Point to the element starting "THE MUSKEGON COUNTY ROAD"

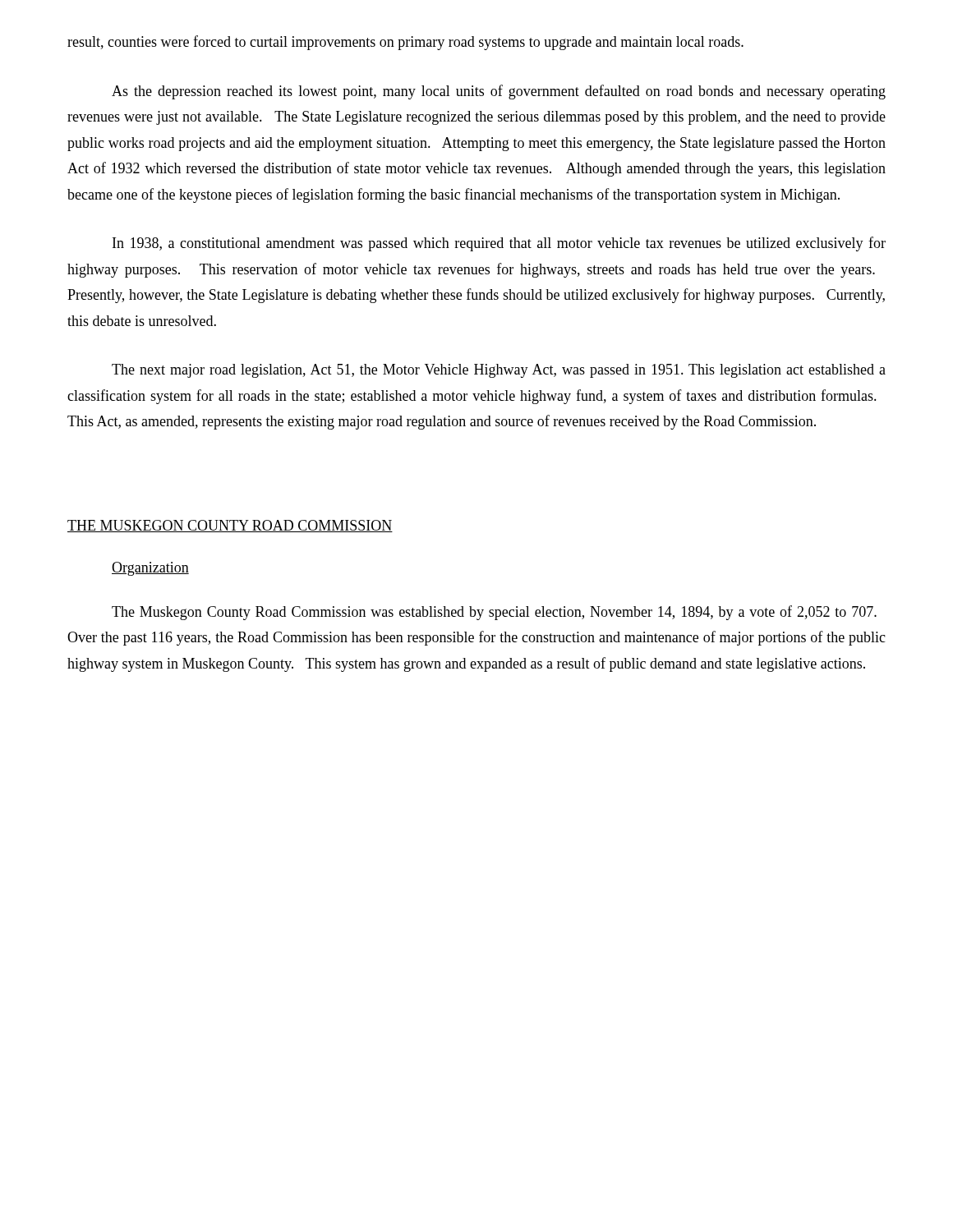[x=230, y=526]
